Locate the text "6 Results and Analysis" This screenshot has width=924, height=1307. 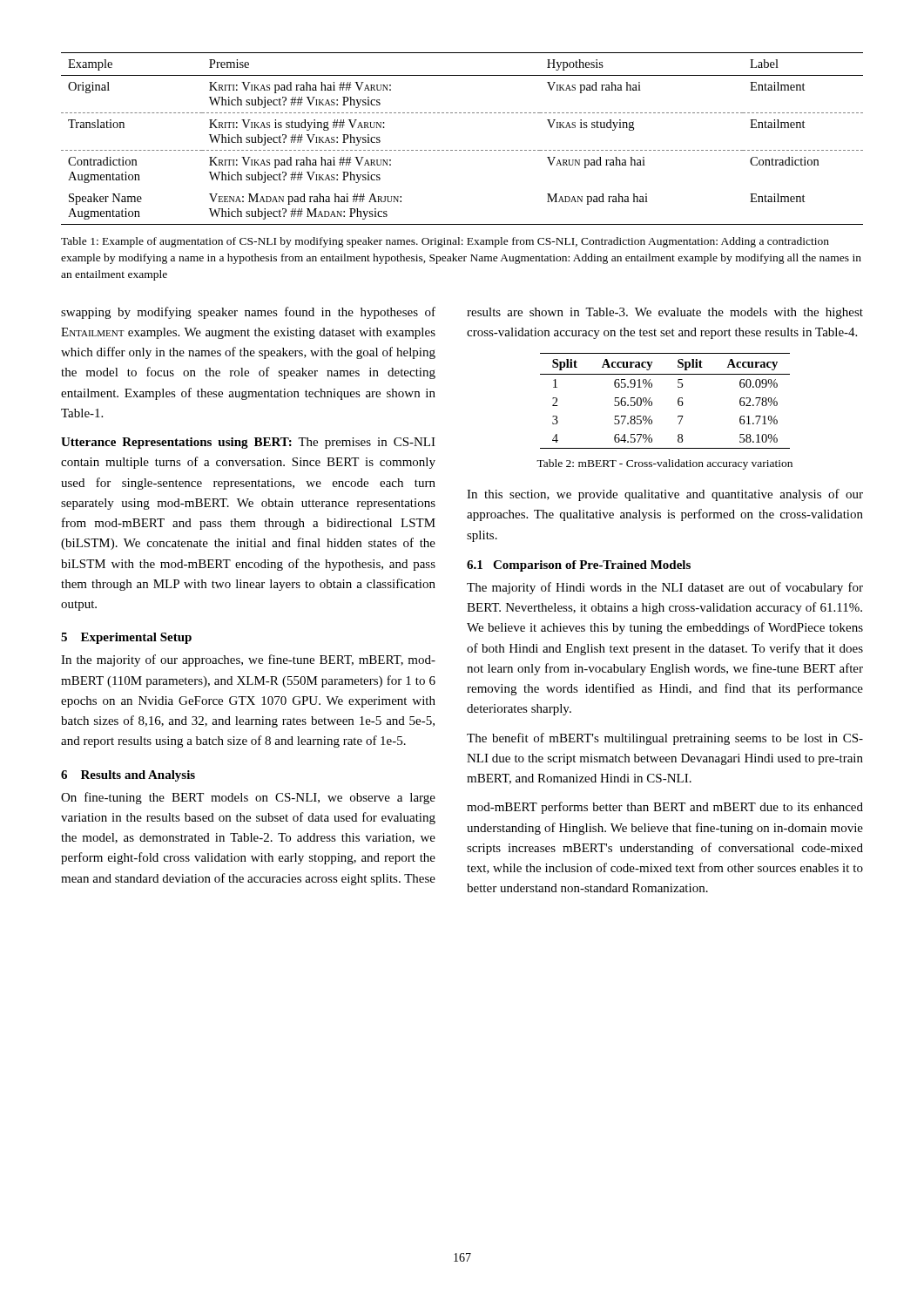[x=128, y=774]
